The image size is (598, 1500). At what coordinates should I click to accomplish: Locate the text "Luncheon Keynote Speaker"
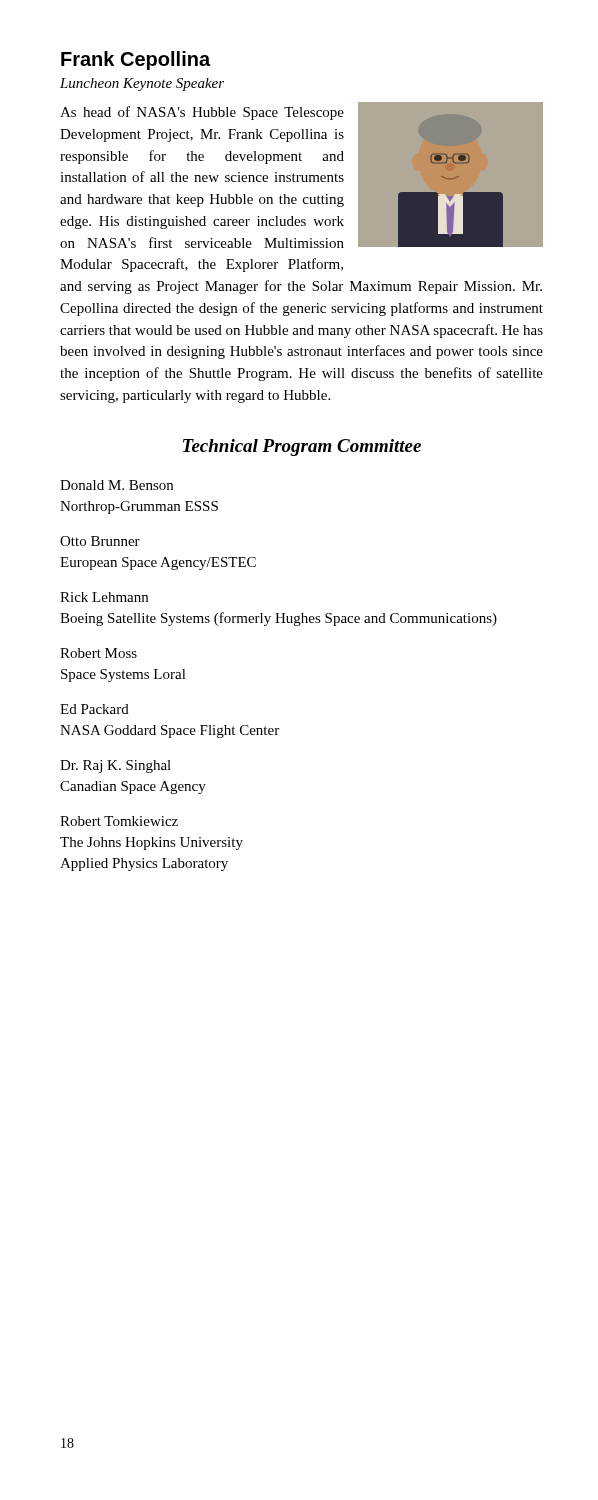pyautogui.click(x=142, y=83)
